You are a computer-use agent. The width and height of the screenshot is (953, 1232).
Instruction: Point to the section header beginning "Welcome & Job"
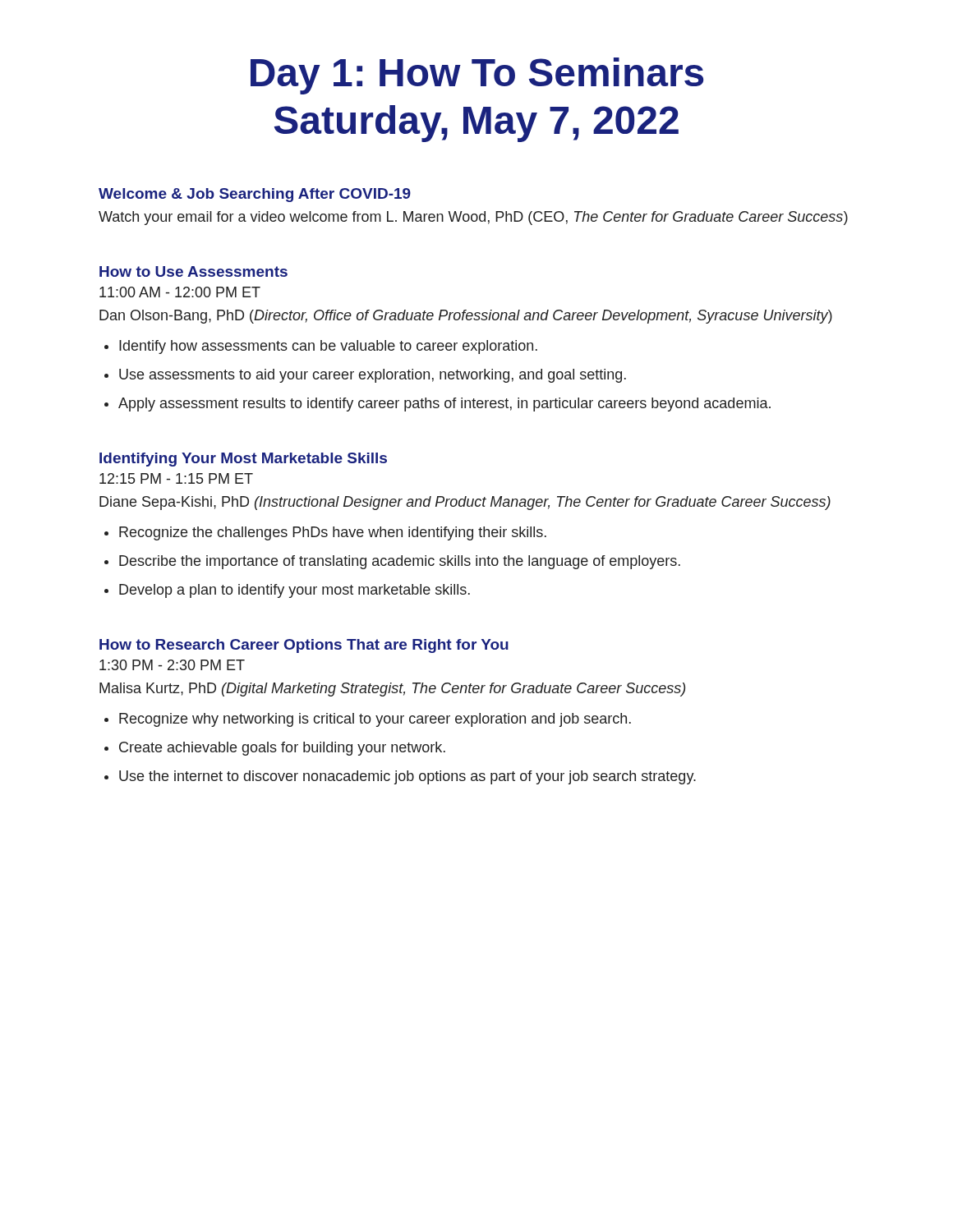[x=255, y=194]
